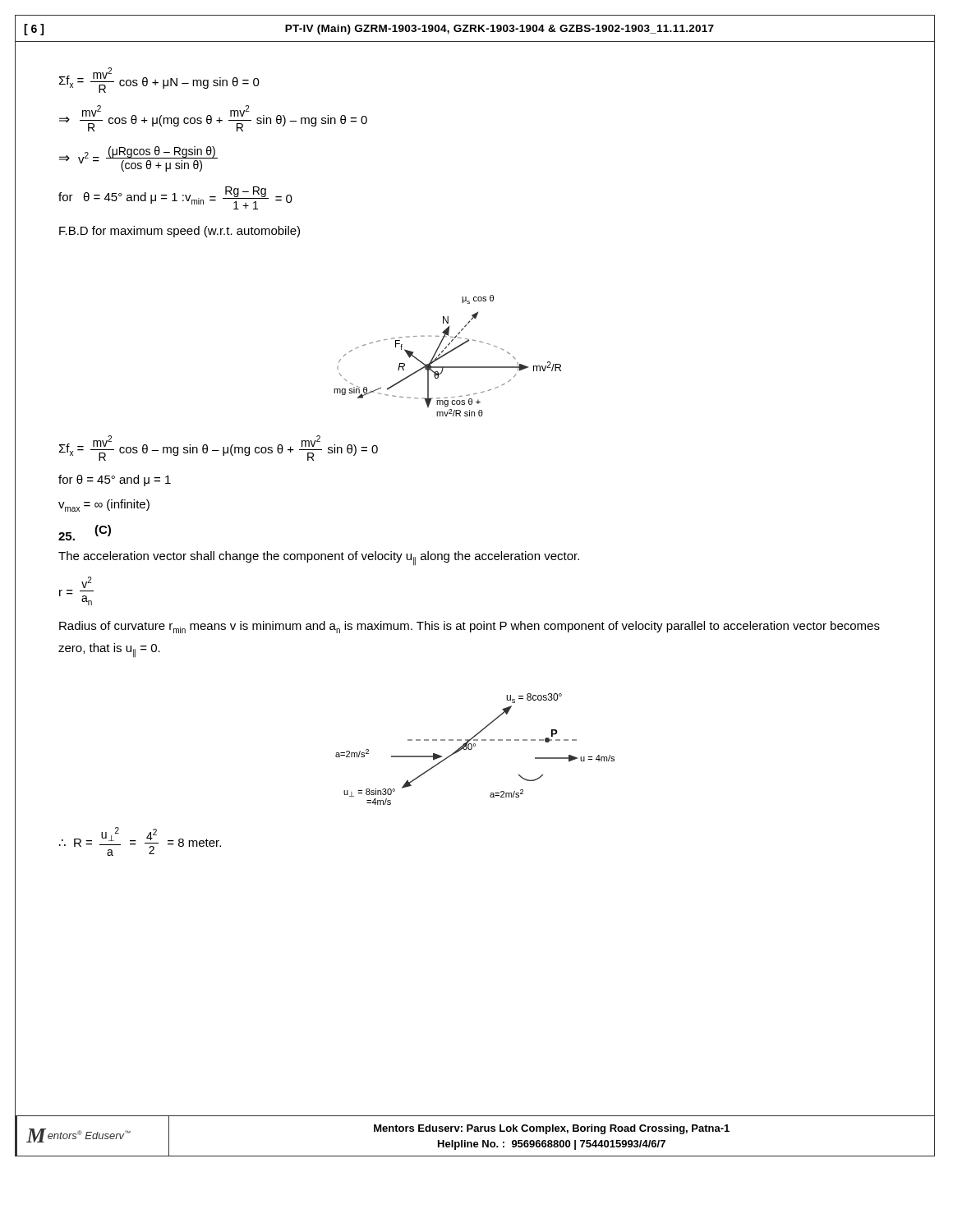Image resolution: width=953 pixels, height=1232 pixels.
Task: Select the formula that says "for θ = 45° and"
Action: click(175, 198)
